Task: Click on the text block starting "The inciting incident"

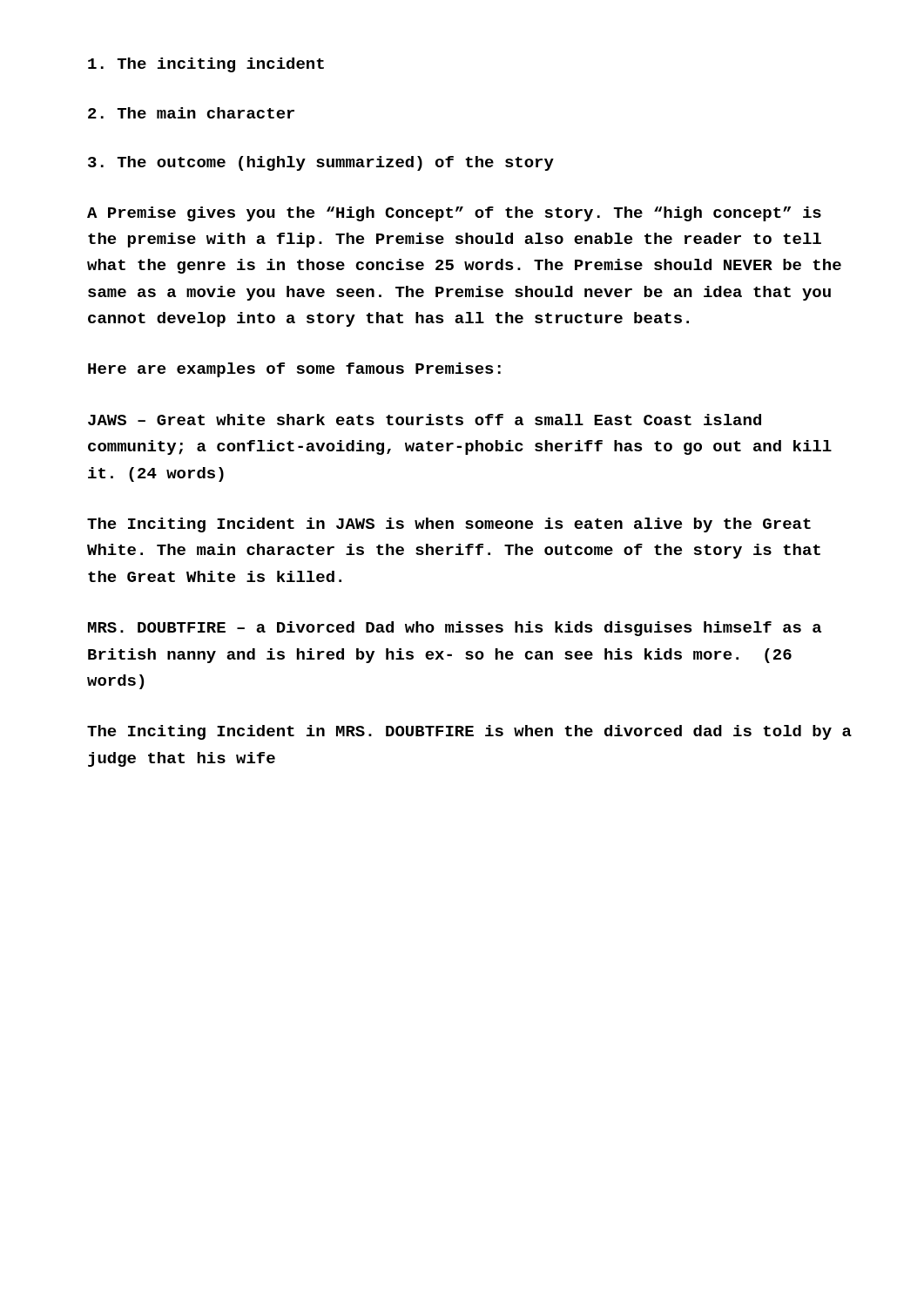Action: tap(206, 65)
